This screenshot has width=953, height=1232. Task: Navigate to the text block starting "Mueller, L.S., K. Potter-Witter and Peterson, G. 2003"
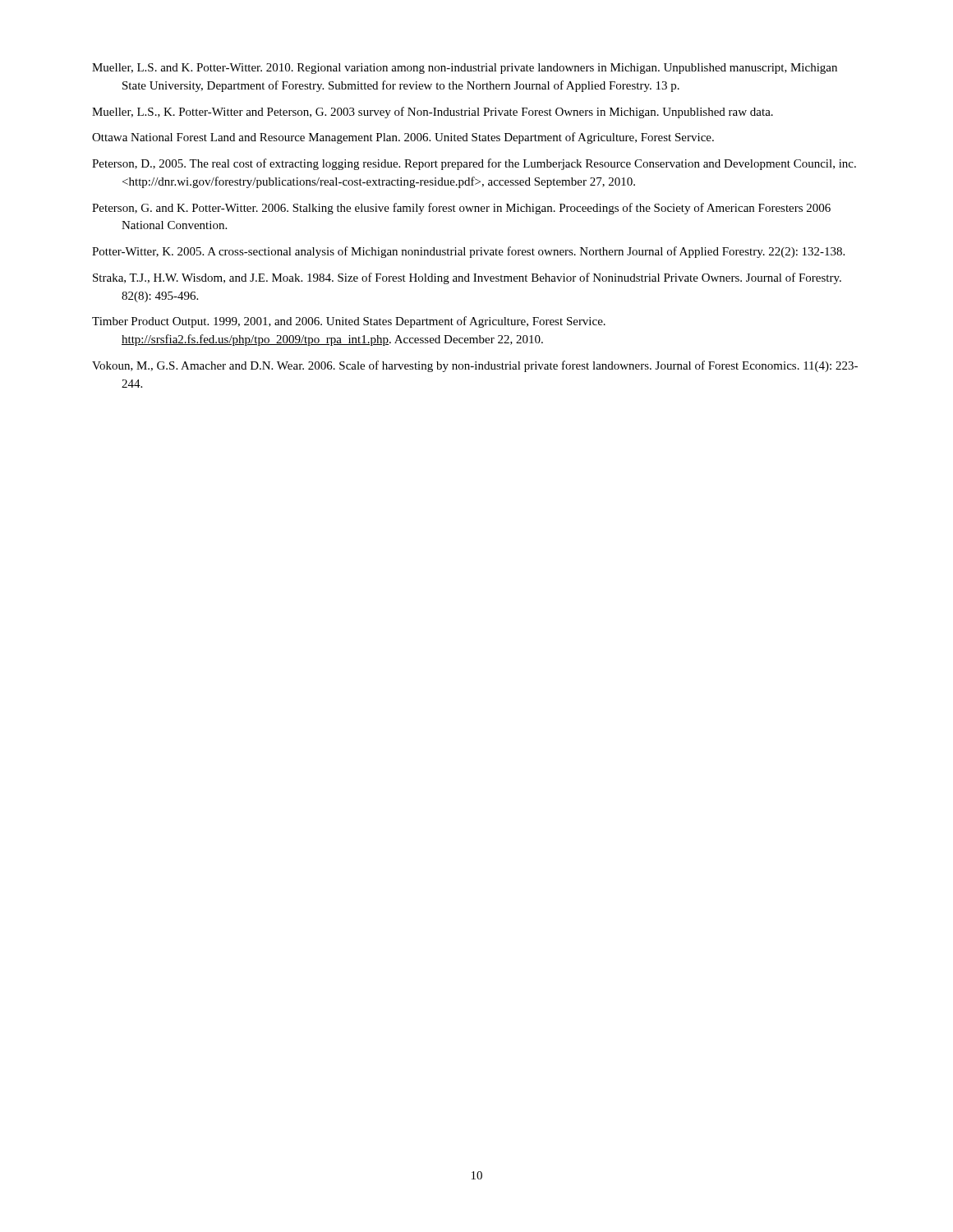click(x=433, y=111)
